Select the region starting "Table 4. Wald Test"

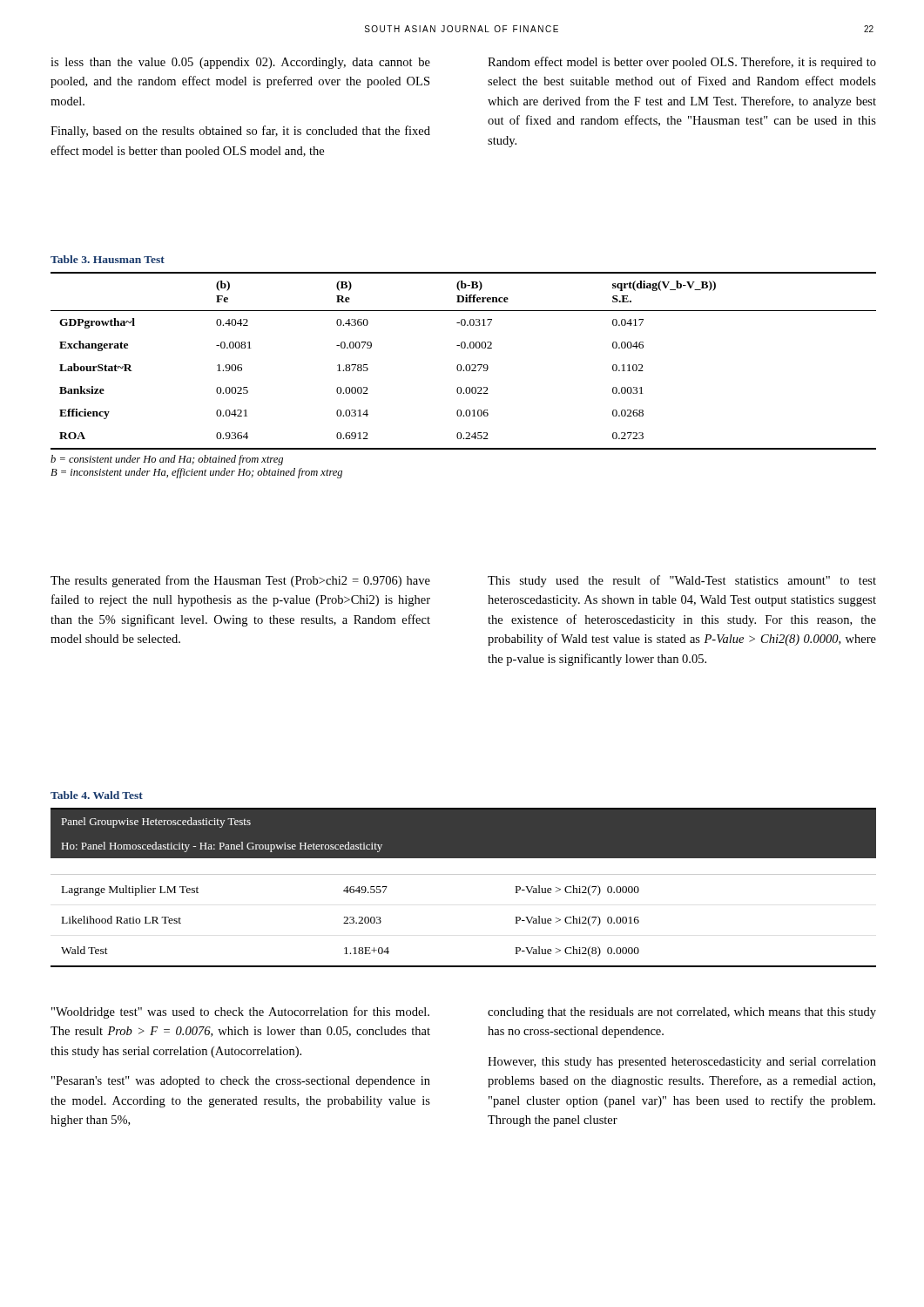[x=97, y=795]
